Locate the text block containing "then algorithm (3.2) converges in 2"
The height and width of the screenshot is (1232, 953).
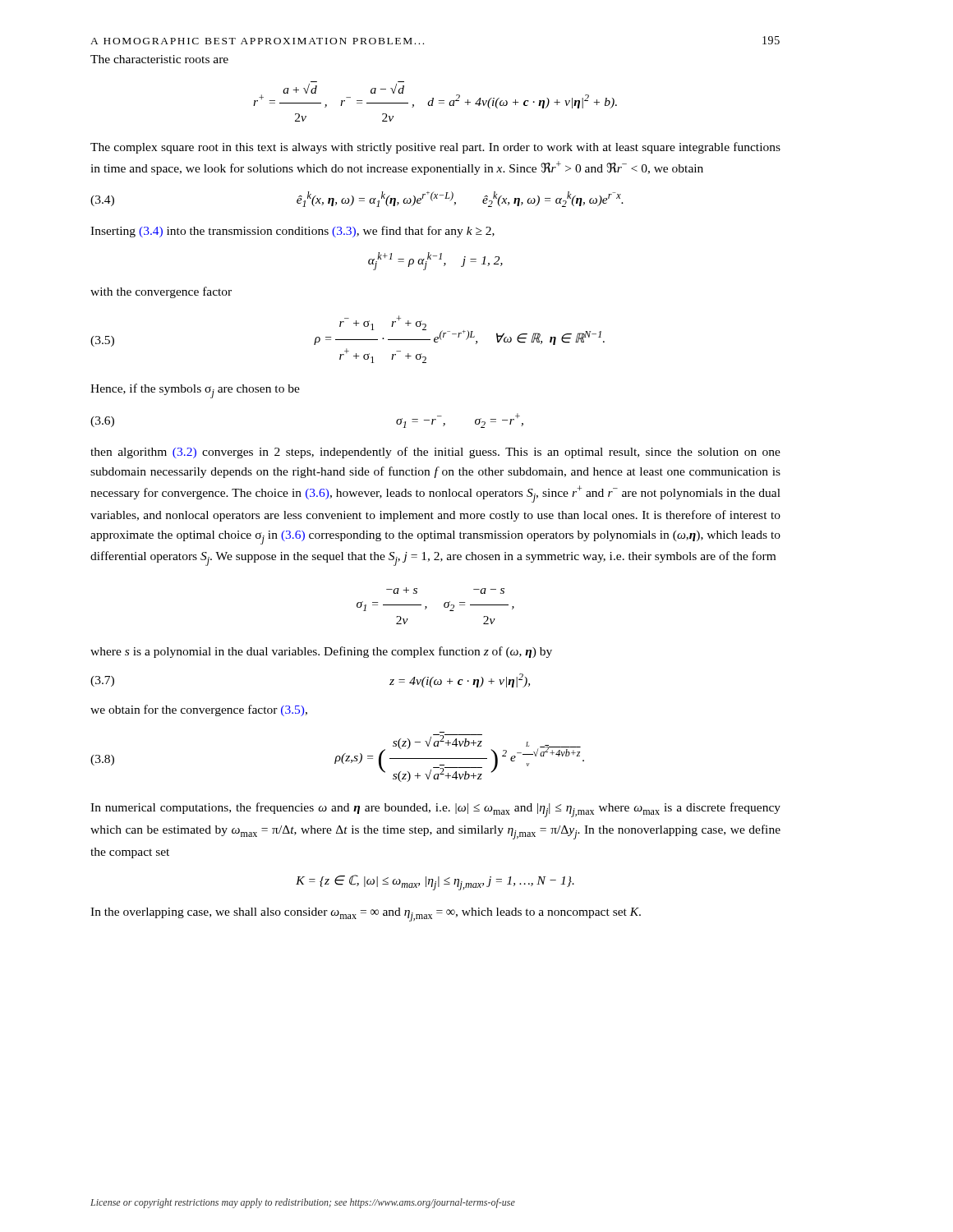[x=435, y=505]
